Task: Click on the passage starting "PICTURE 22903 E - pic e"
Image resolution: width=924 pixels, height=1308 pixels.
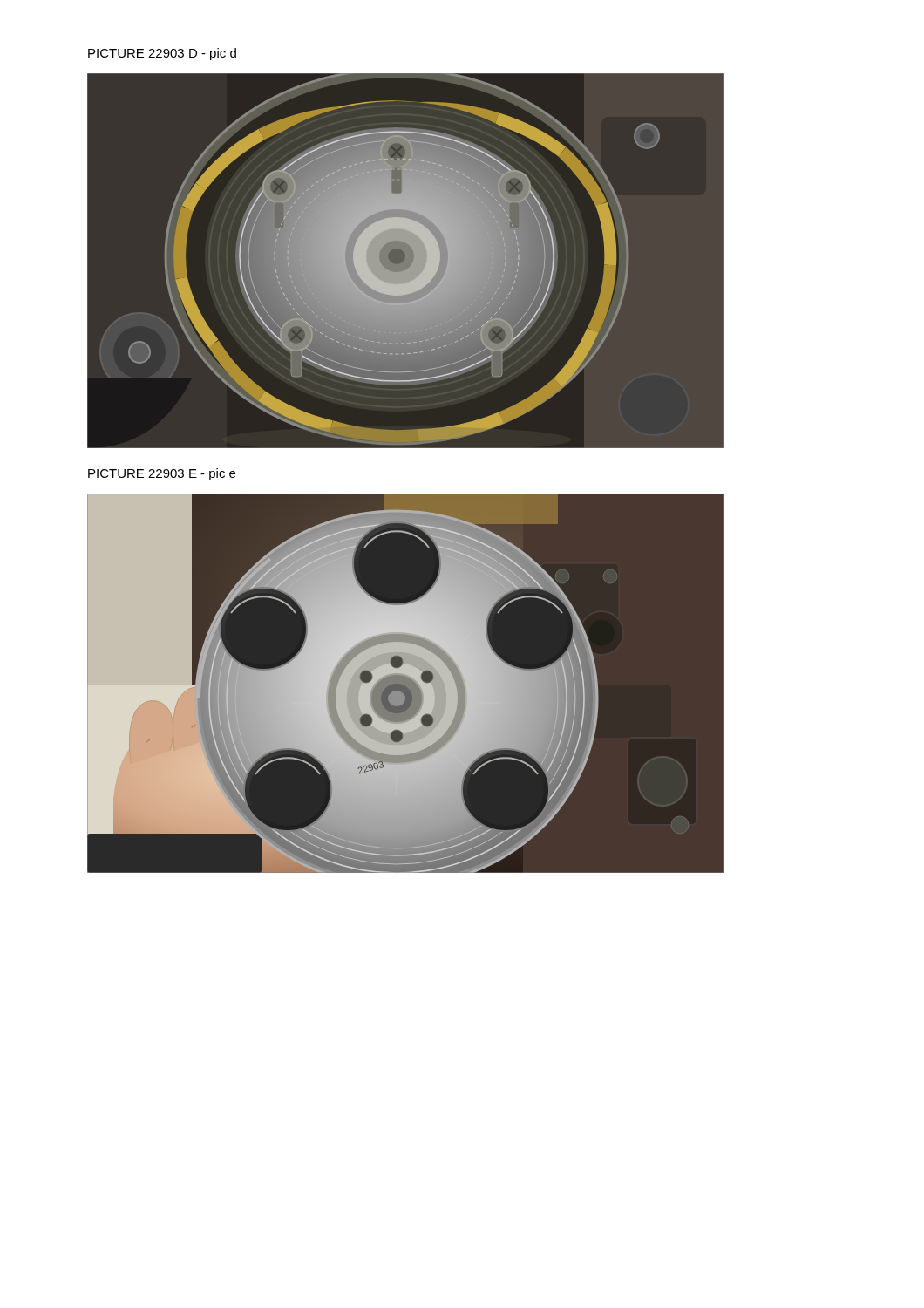Action: (162, 473)
